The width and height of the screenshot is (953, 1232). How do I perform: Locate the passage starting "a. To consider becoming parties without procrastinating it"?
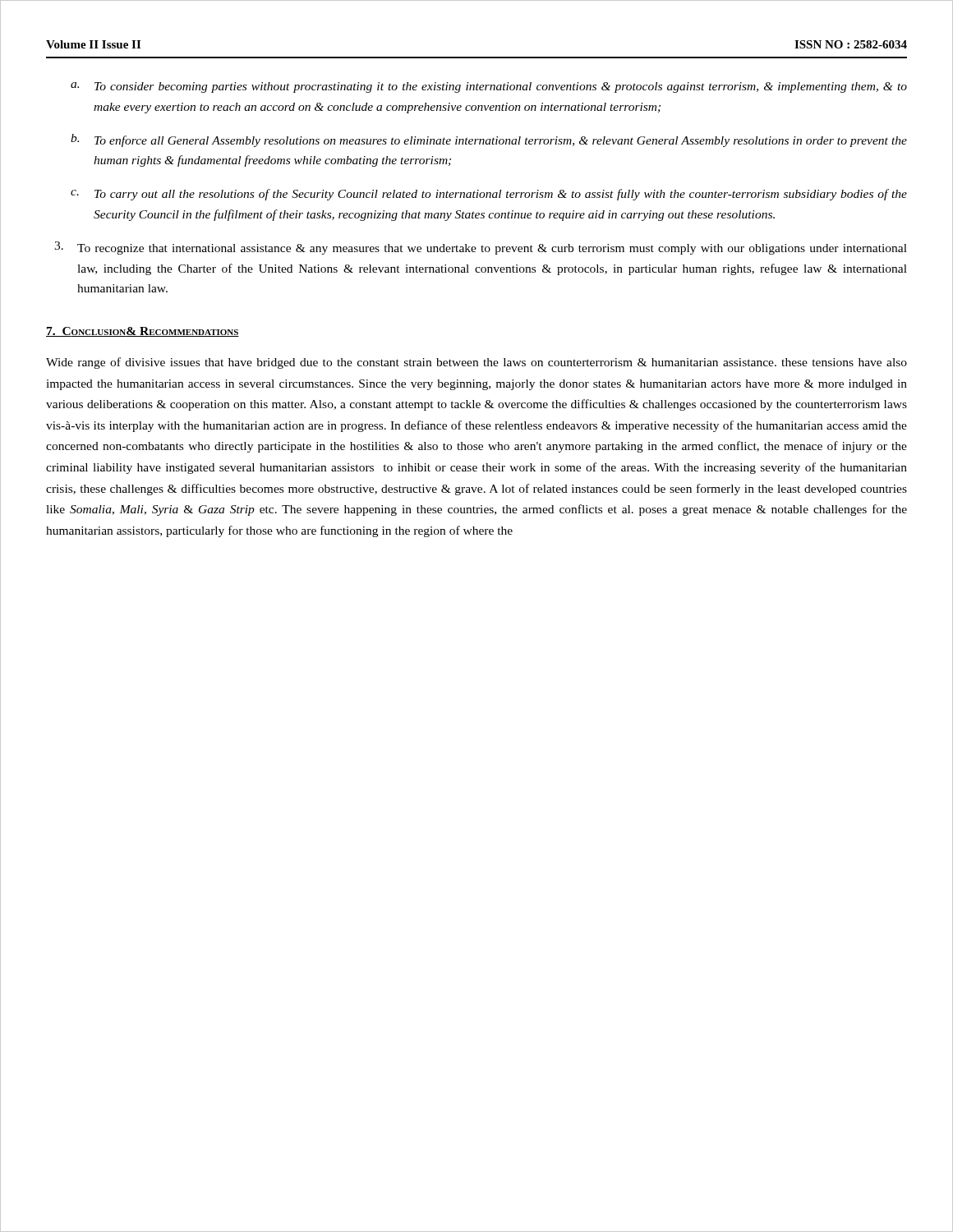pos(489,97)
